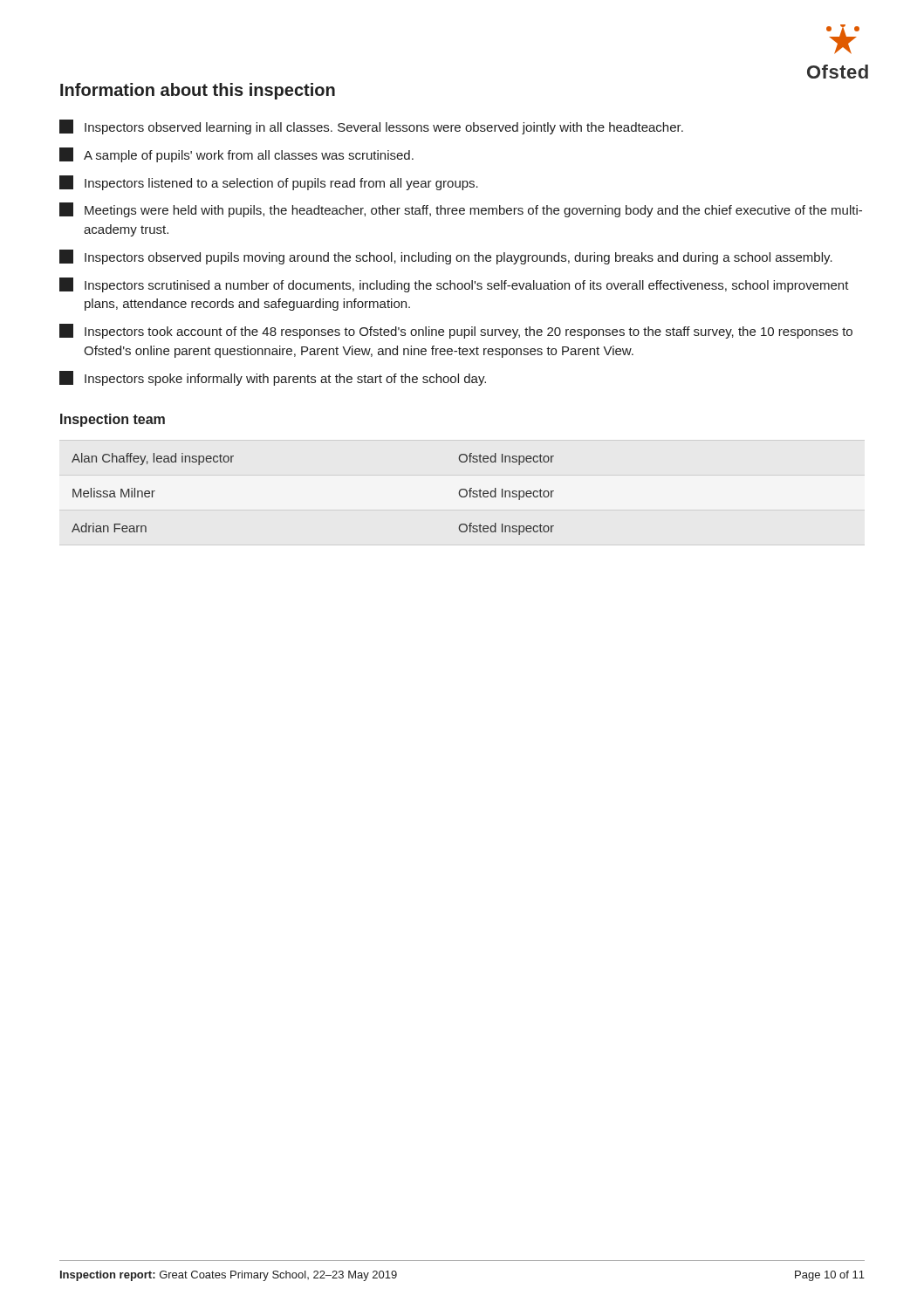Image resolution: width=924 pixels, height=1309 pixels.
Task: Click the passage that begins "Inspectors spoke informally with"
Action: [x=462, y=378]
